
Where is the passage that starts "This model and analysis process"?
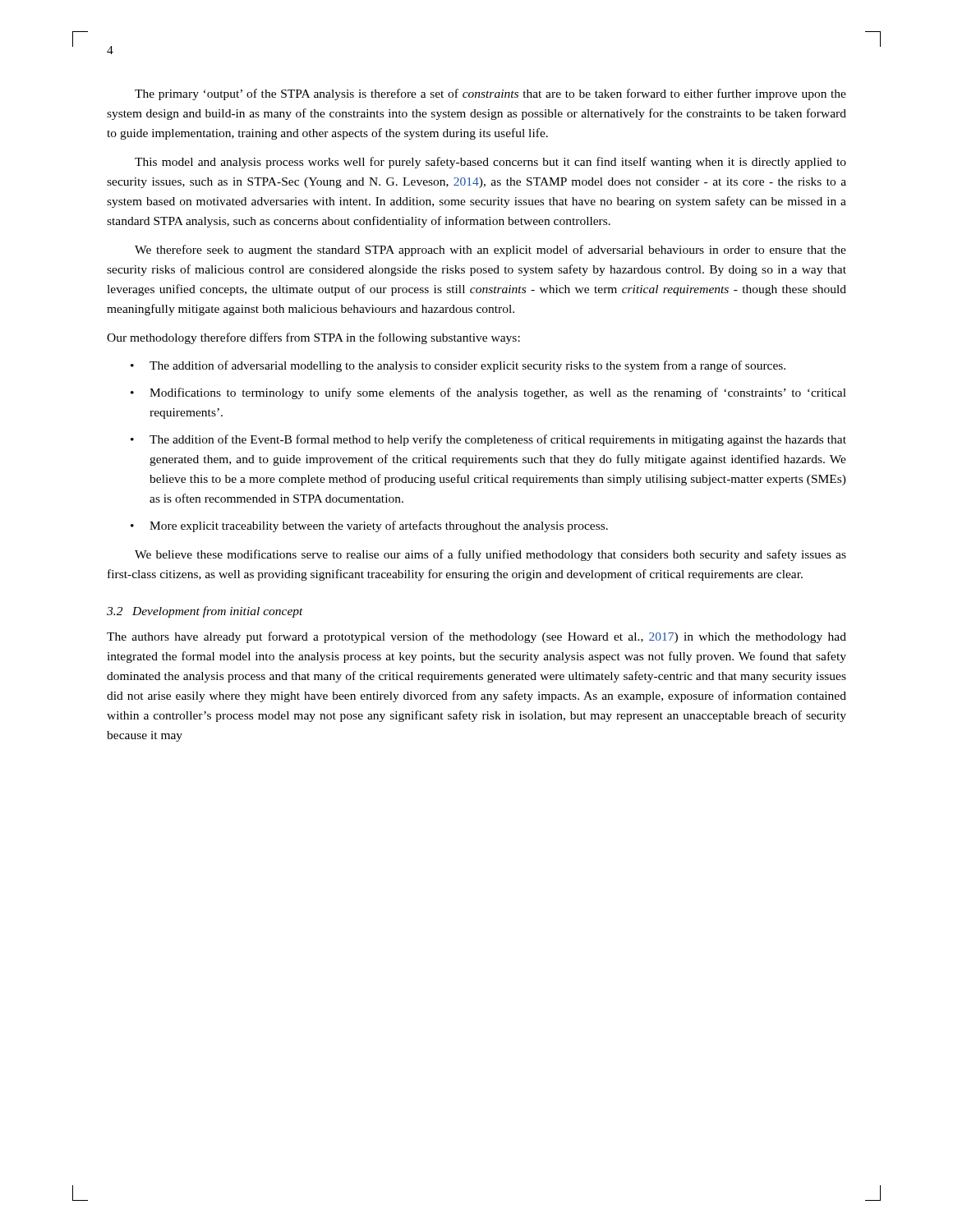[x=476, y=191]
